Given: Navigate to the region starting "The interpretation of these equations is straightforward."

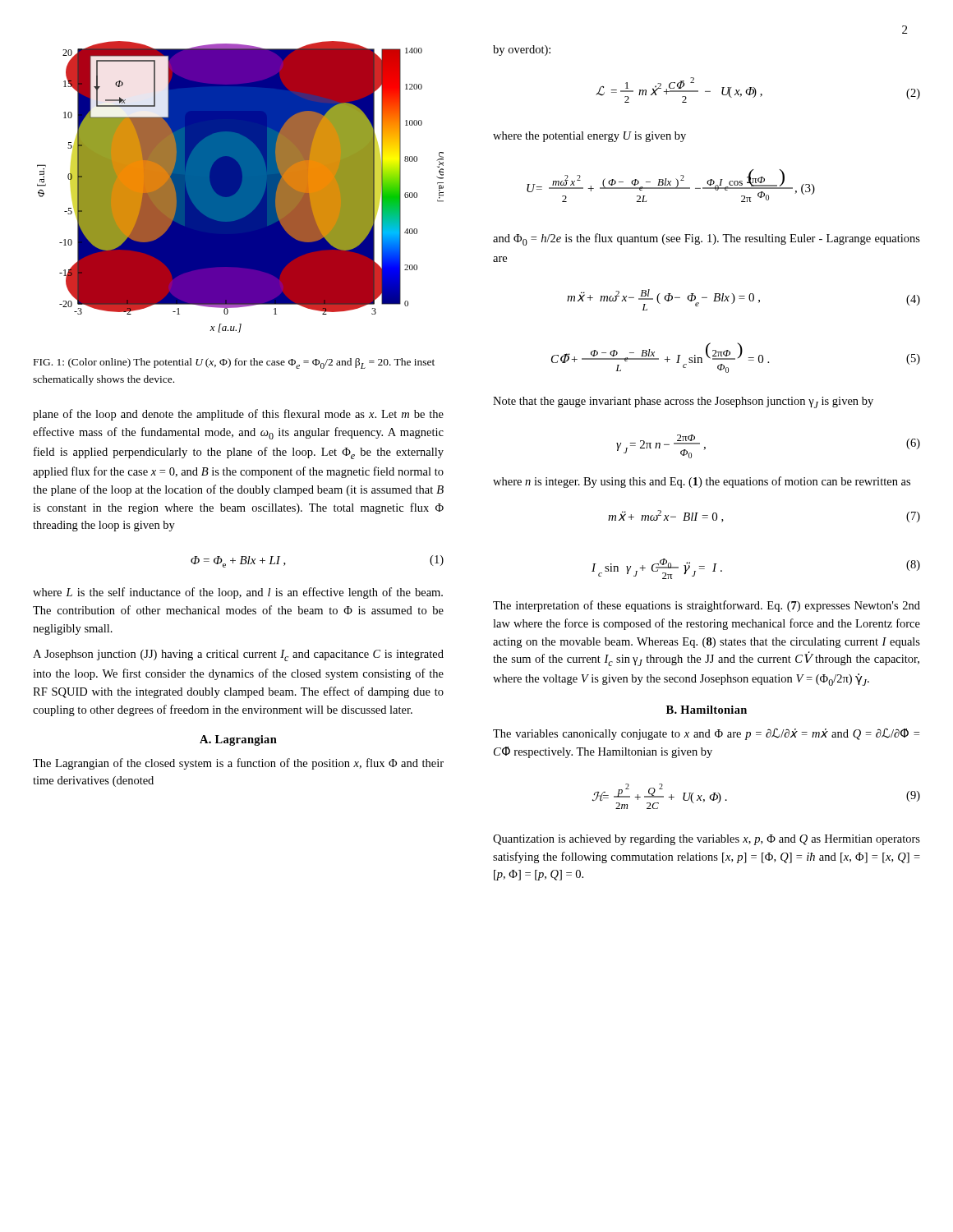Looking at the screenshot, I should coord(707,644).
